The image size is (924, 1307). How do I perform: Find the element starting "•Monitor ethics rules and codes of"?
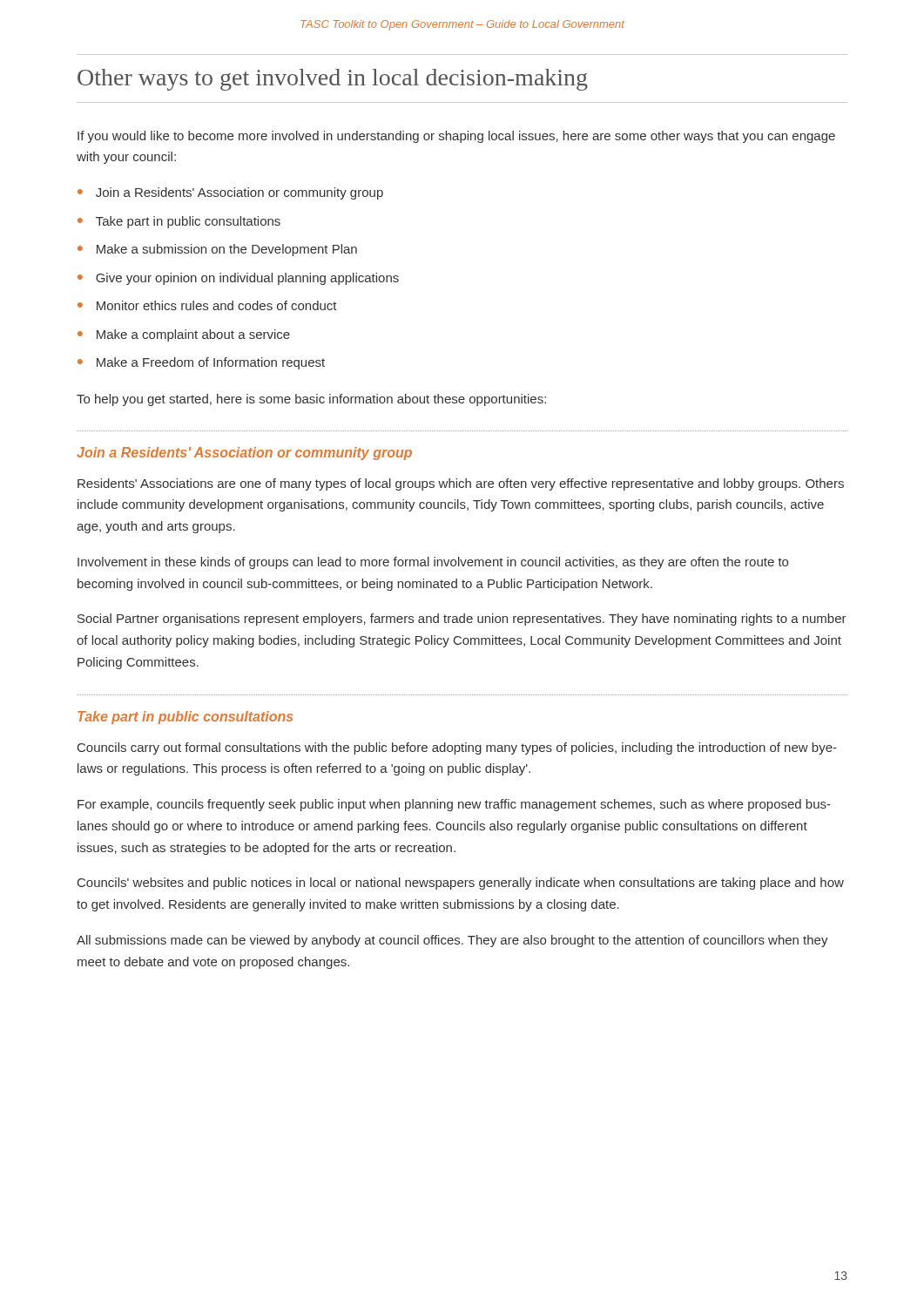(x=207, y=306)
